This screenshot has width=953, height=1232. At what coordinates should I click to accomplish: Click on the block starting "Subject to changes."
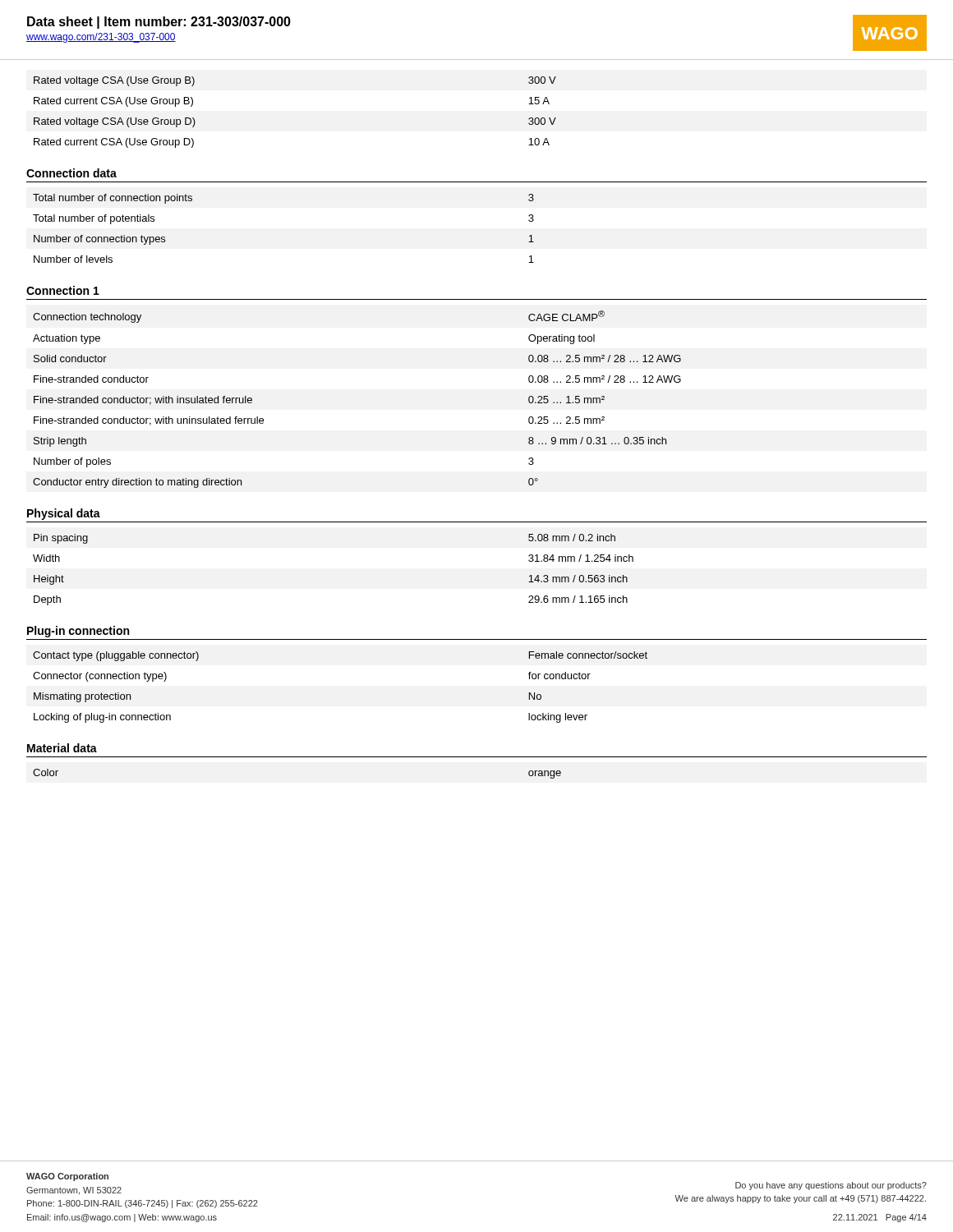coord(178,1165)
